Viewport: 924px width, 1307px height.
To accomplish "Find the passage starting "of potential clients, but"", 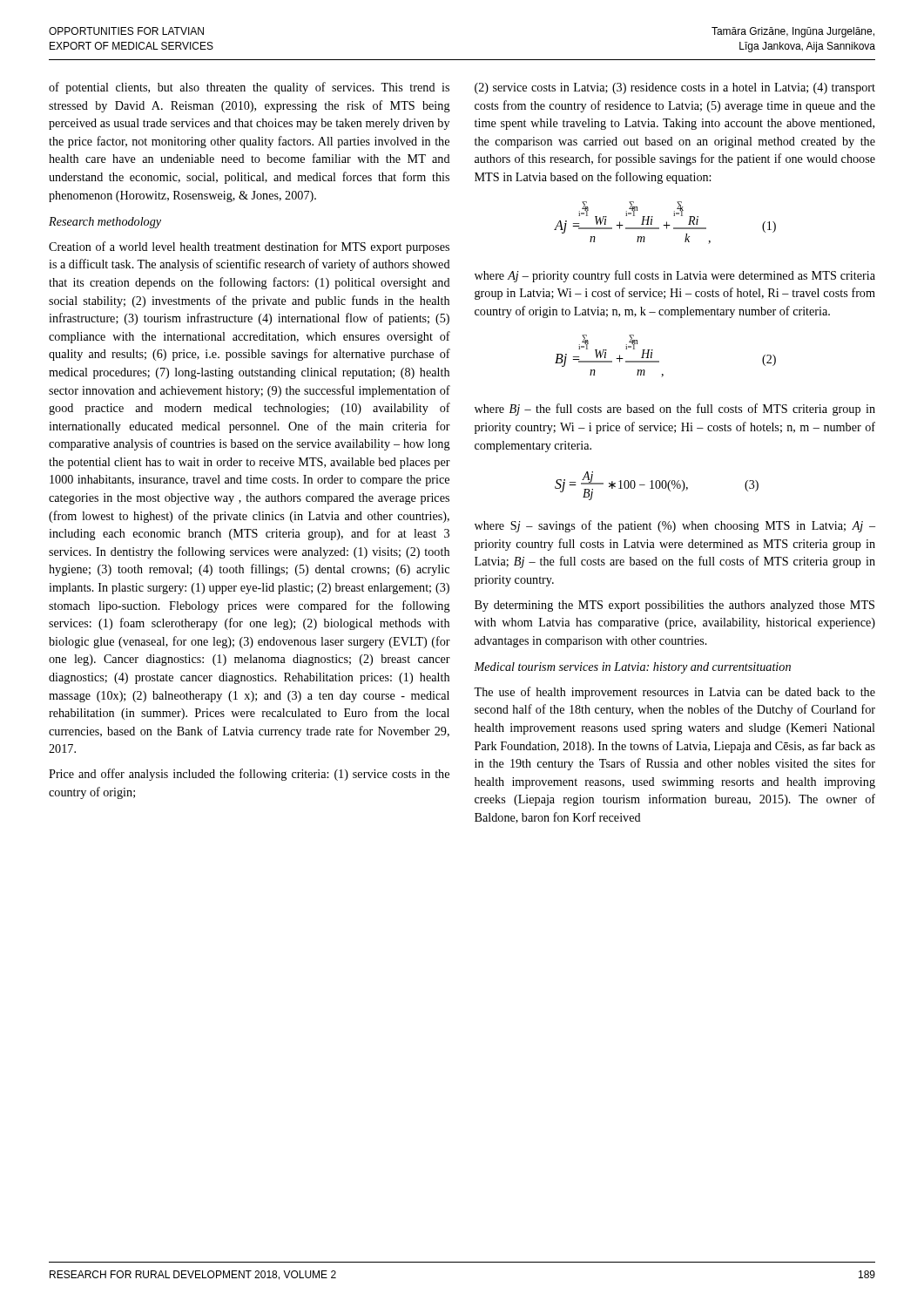I will coord(249,141).
